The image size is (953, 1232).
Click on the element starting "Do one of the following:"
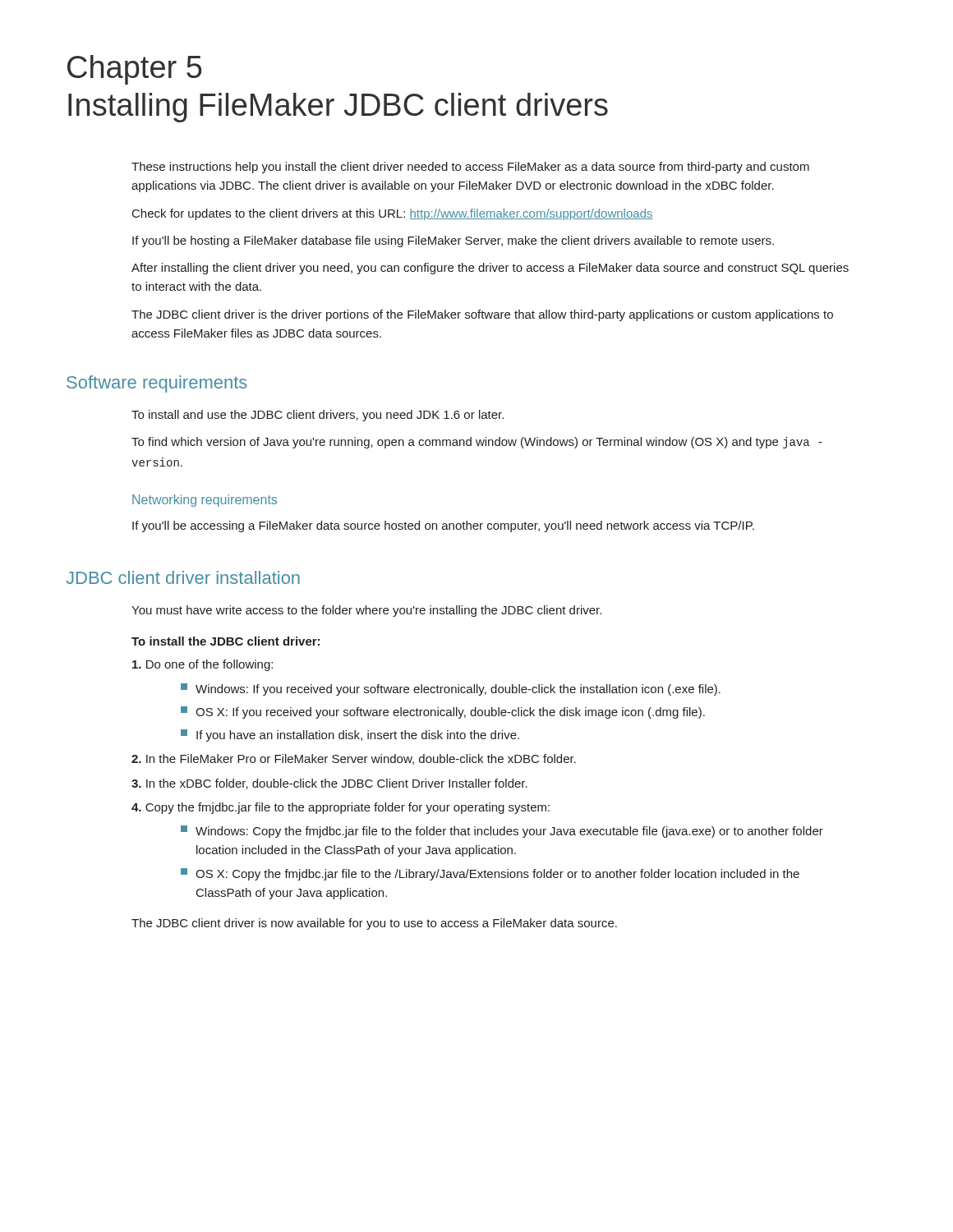(203, 664)
